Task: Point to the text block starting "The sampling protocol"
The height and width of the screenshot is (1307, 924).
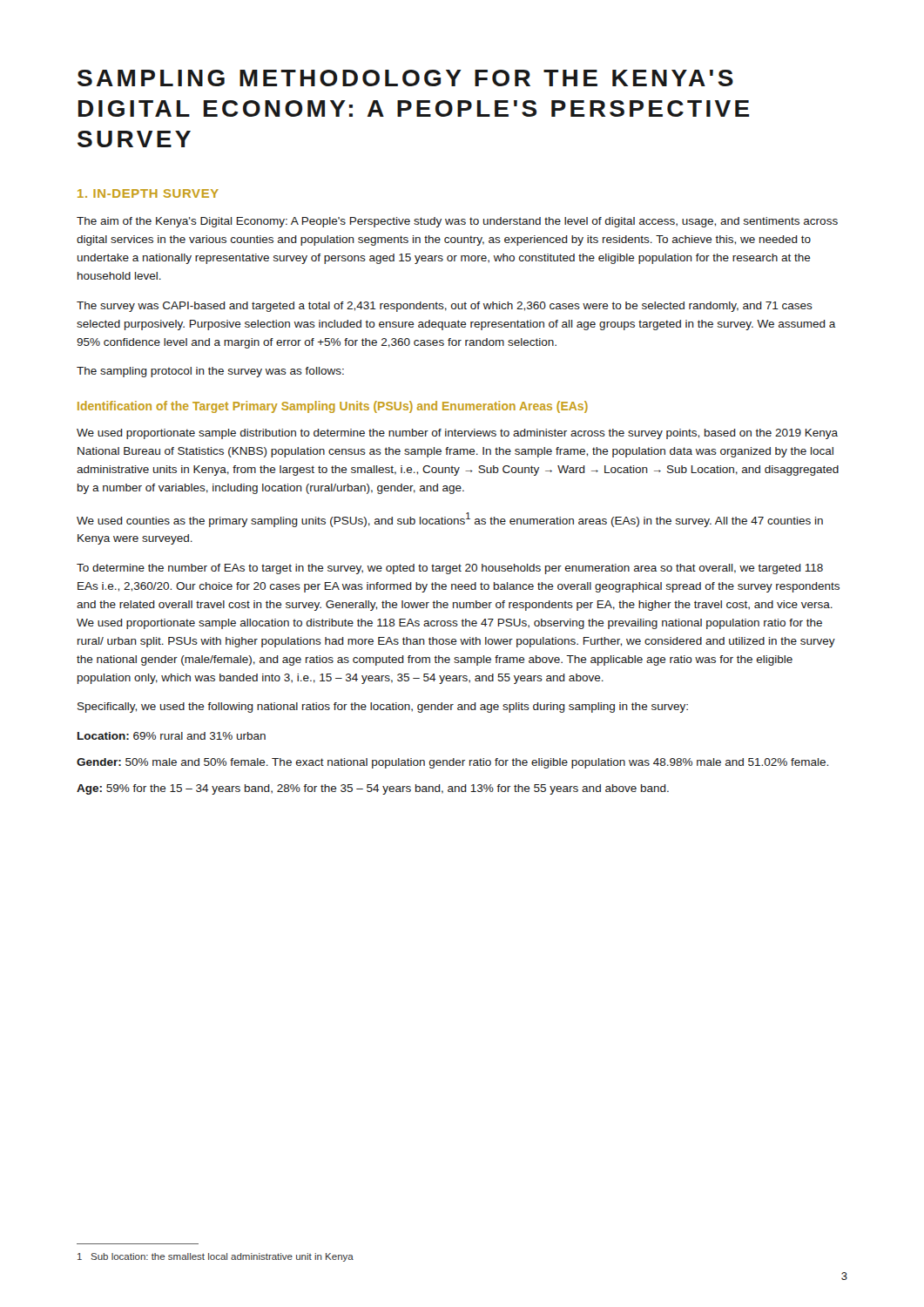Action: [x=211, y=371]
